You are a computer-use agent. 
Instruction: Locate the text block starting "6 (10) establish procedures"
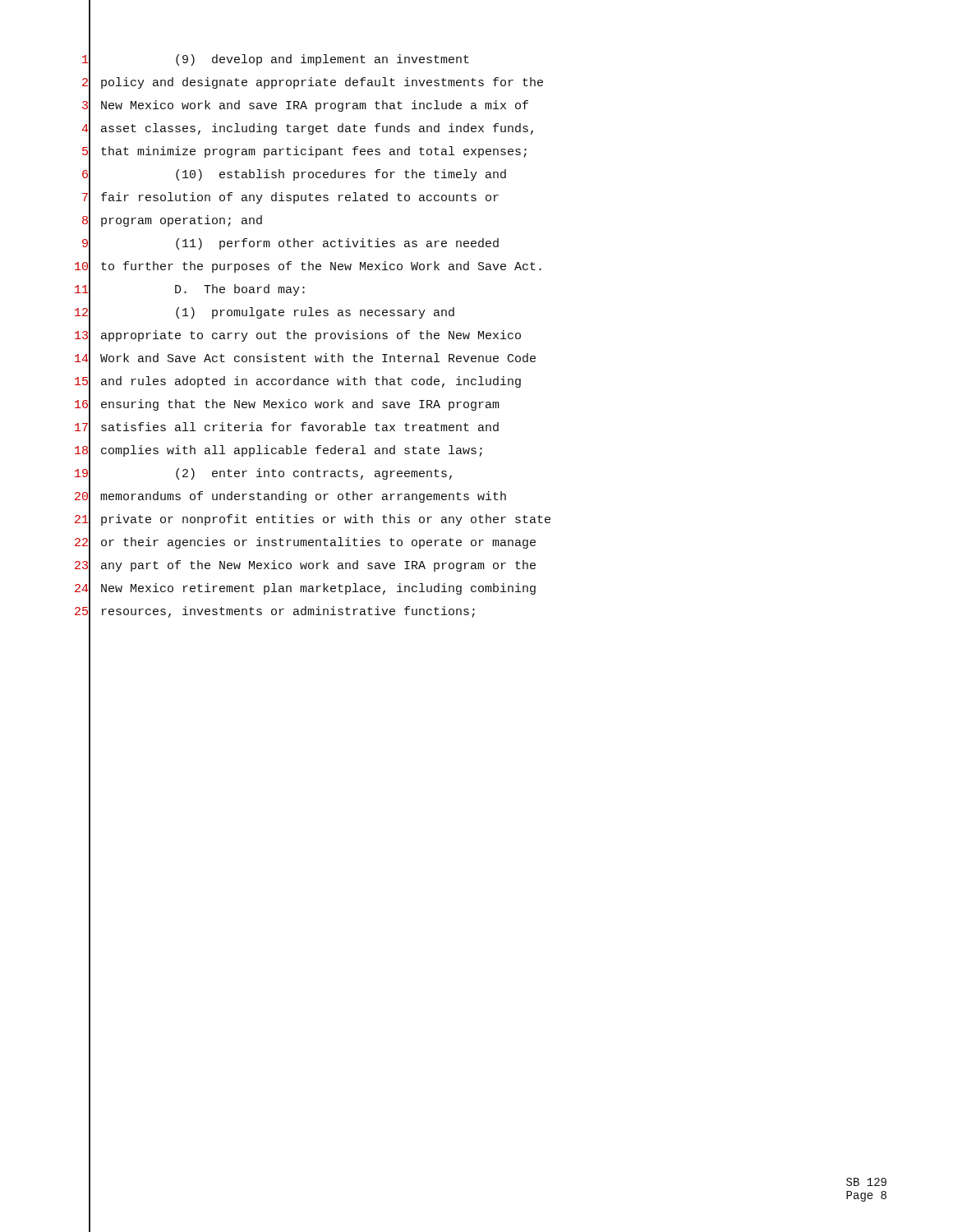pyautogui.click(x=468, y=199)
